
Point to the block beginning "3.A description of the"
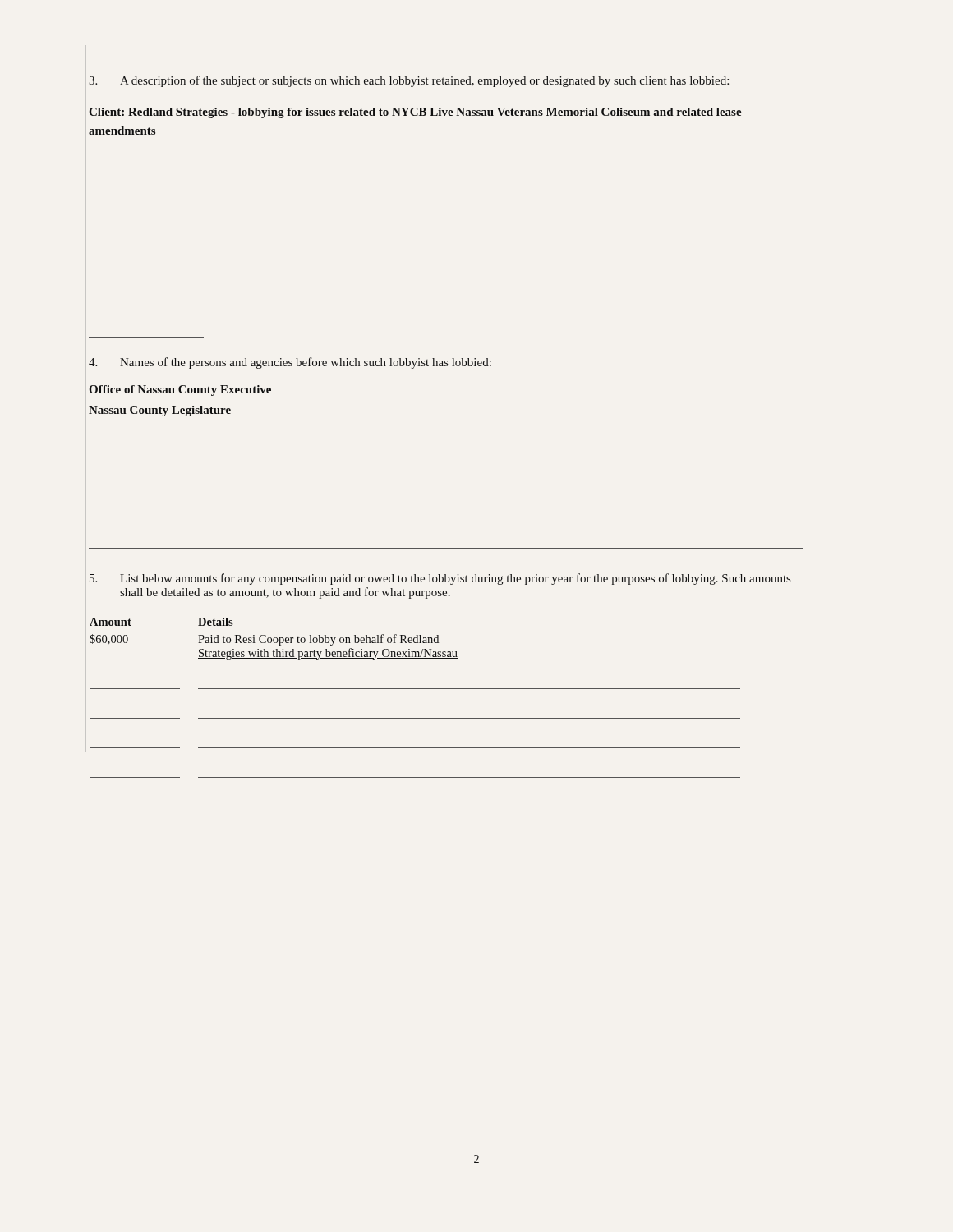(441, 81)
